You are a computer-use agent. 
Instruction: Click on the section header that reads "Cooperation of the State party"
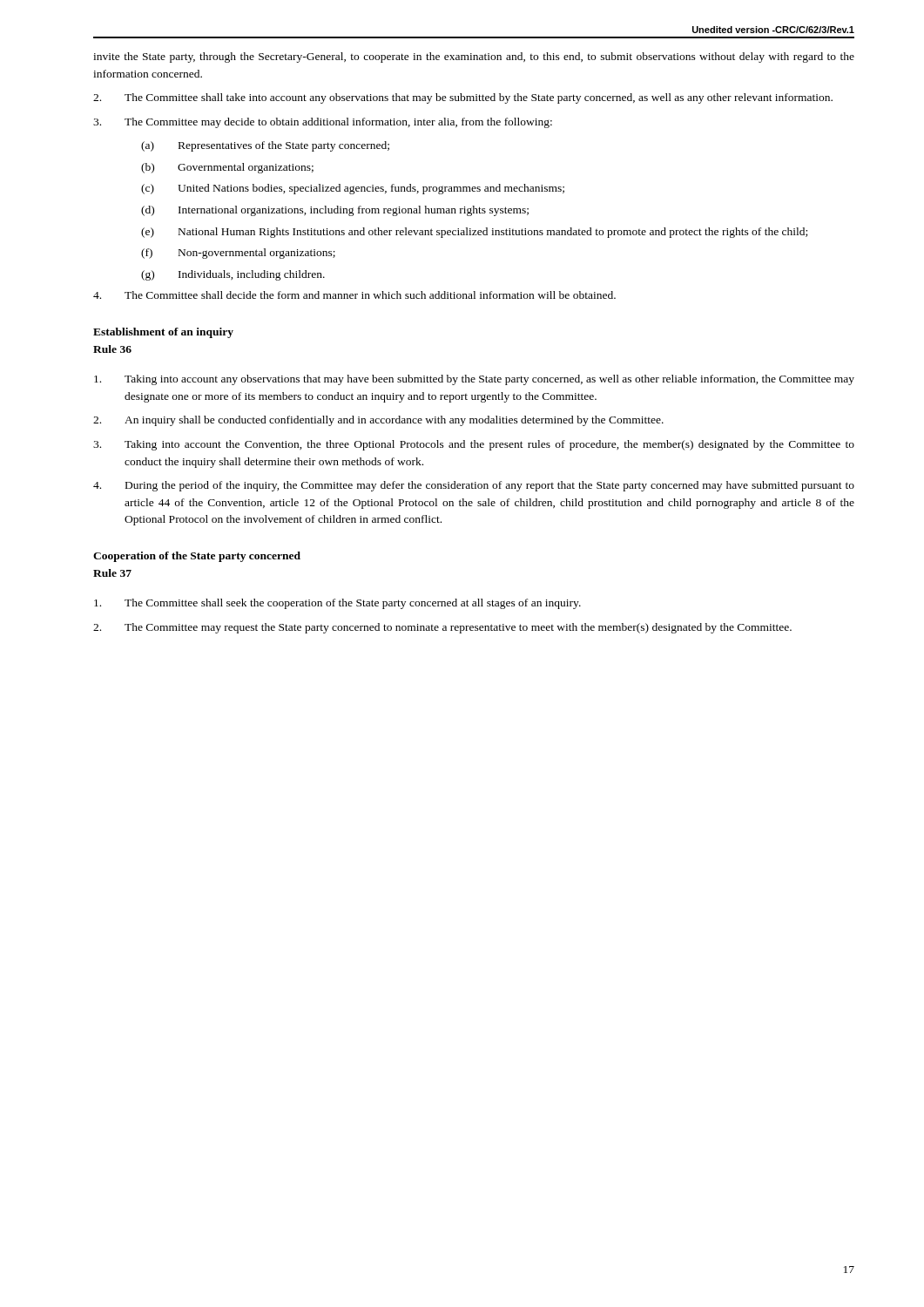(x=197, y=564)
